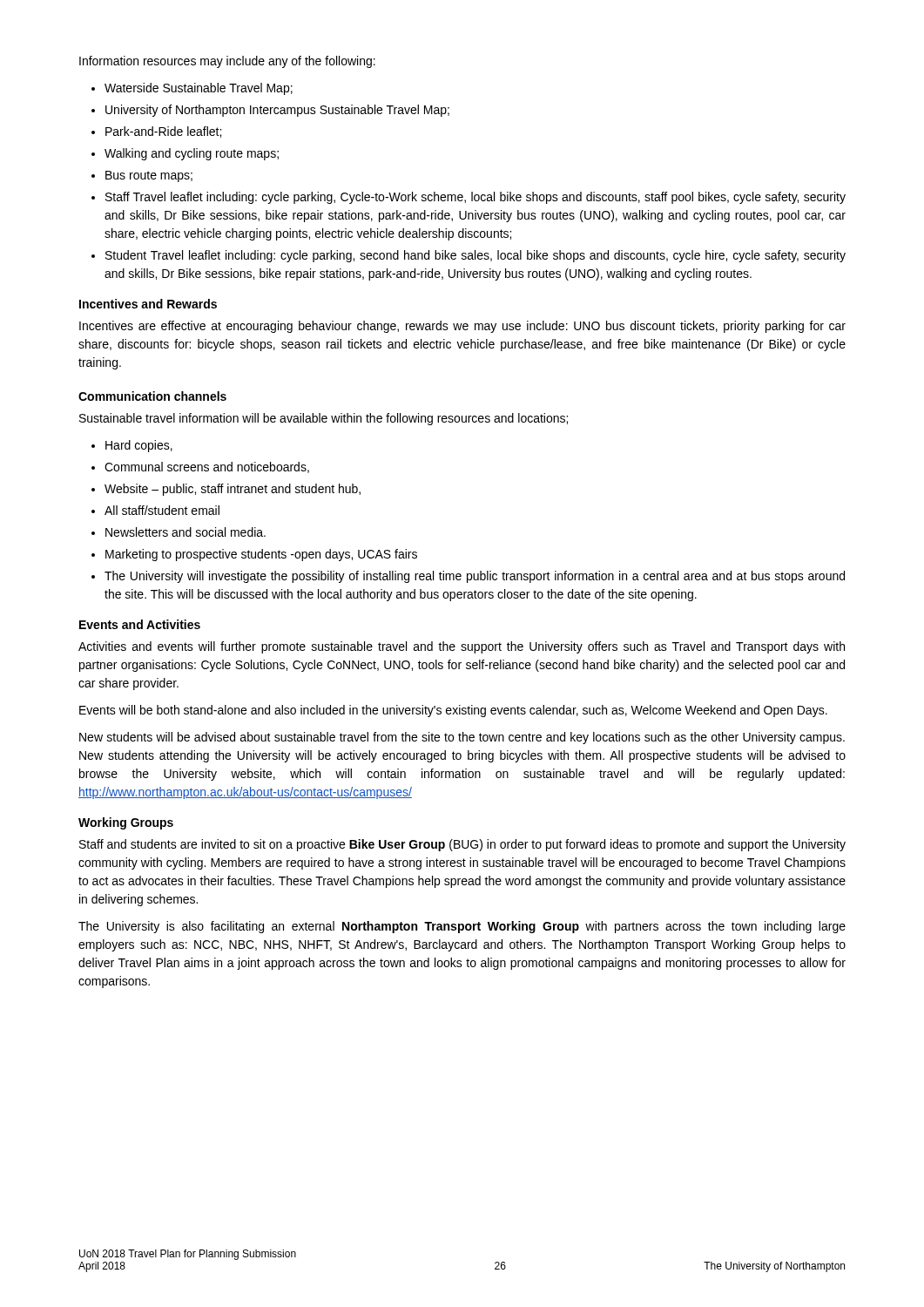Click the passage that begins "Website – public, staff"
Screen dimensions: 1307x924
click(233, 490)
